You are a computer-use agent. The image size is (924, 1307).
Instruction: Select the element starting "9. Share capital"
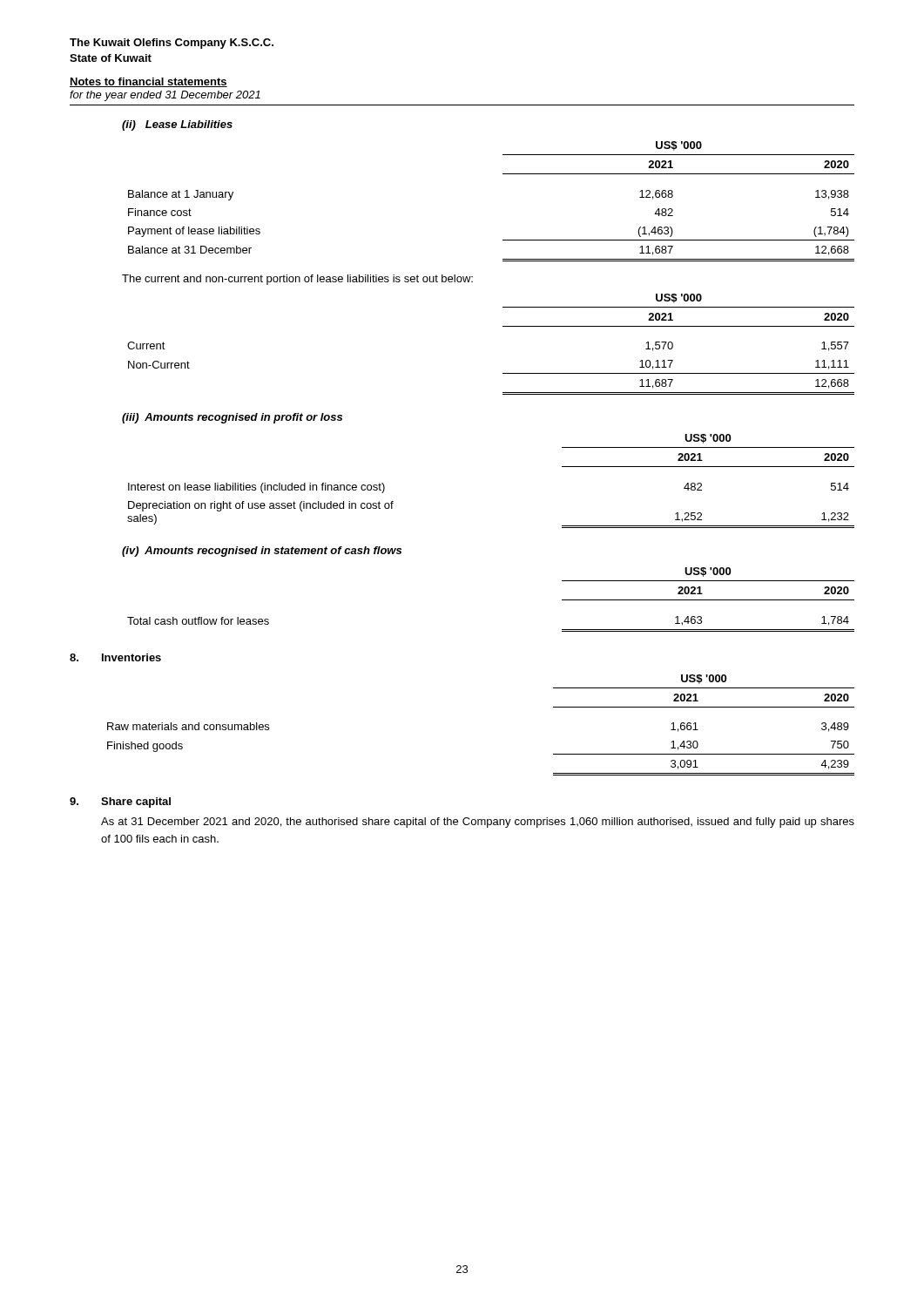point(121,801)
